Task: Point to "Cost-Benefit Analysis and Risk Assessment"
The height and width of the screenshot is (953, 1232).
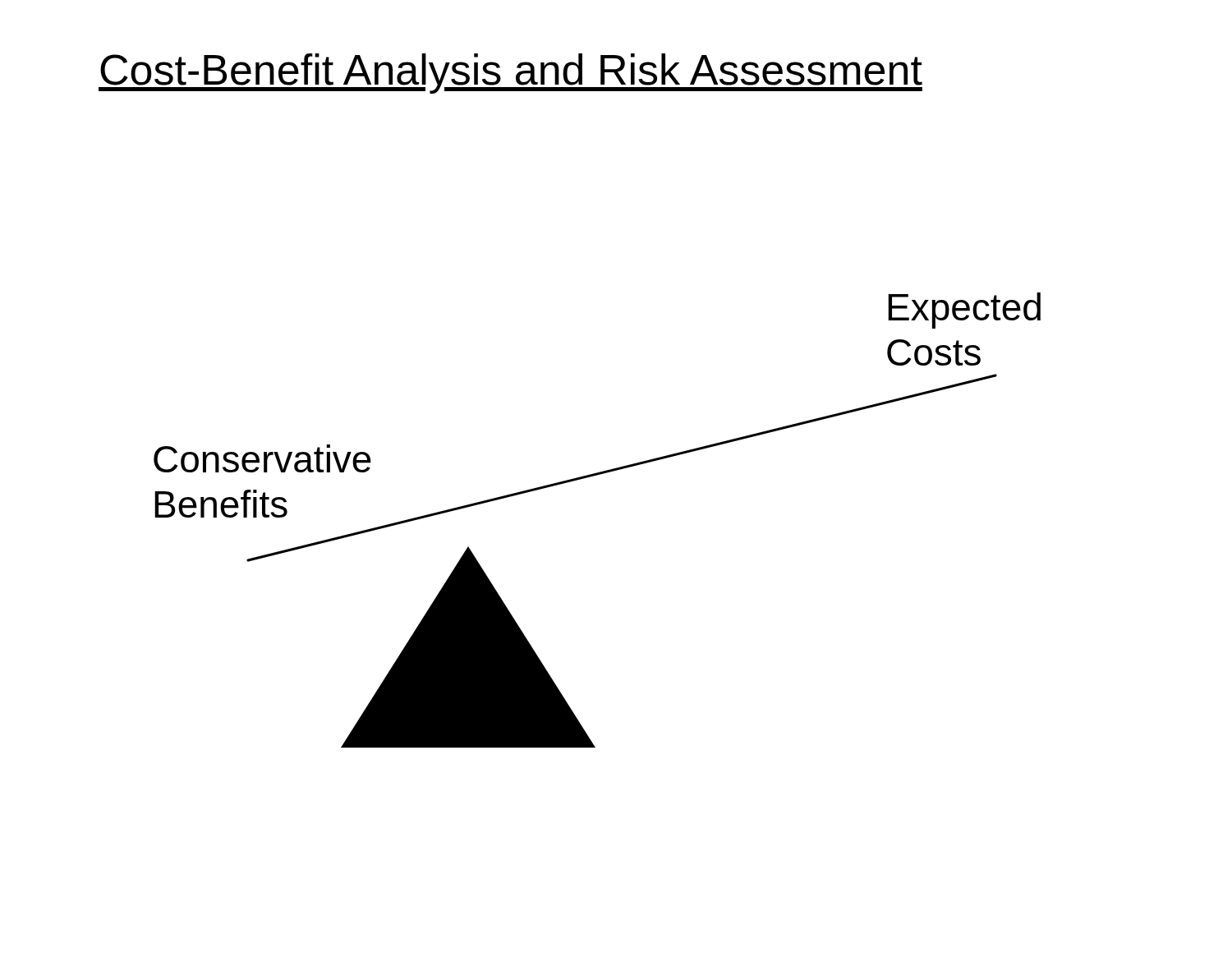Action: pos(510,70)
